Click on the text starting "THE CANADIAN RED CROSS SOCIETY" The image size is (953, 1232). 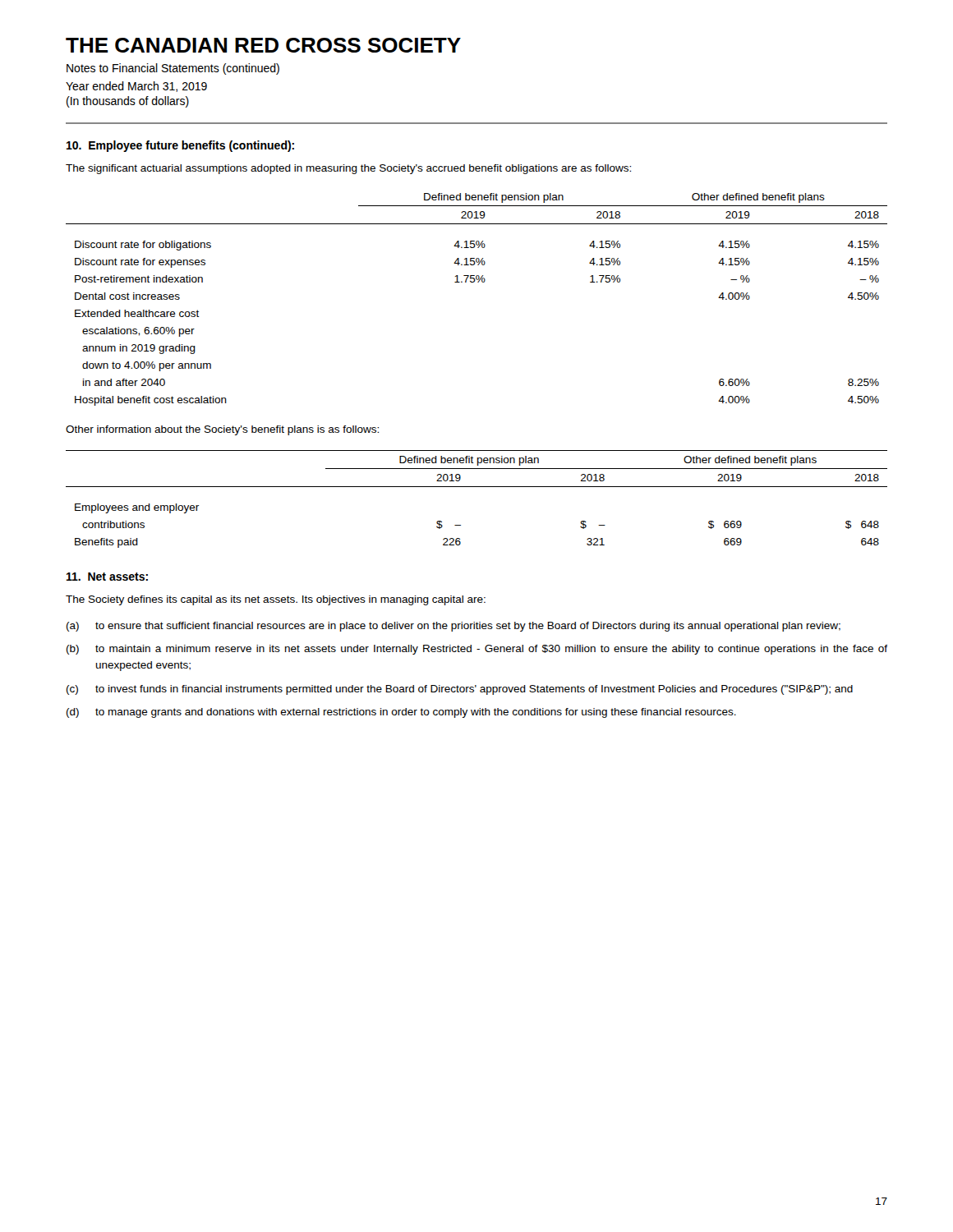(x=263, y=45)
